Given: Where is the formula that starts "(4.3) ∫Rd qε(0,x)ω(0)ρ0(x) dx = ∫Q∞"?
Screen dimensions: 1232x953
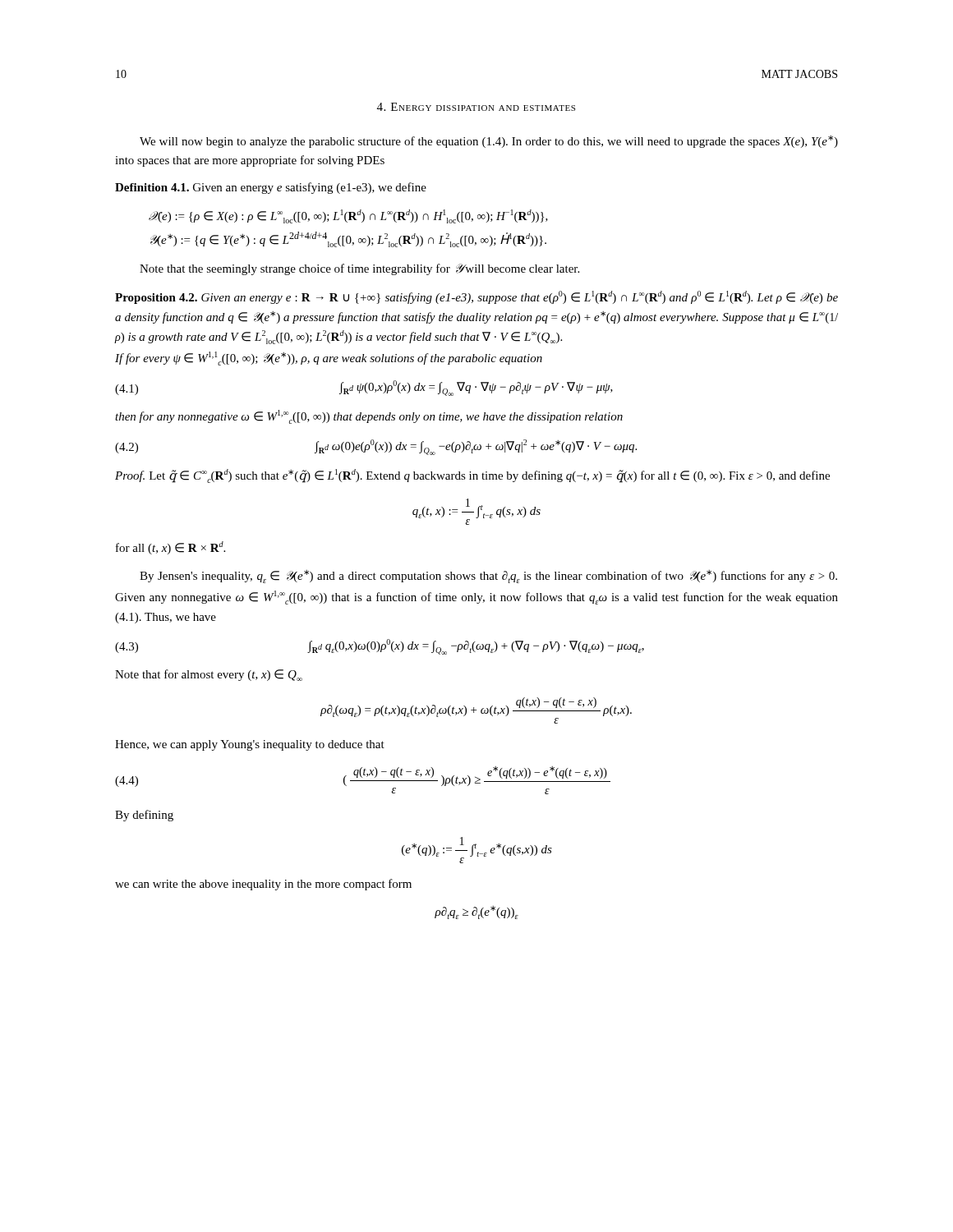Looking at the screenshot, I should [476, 647].
